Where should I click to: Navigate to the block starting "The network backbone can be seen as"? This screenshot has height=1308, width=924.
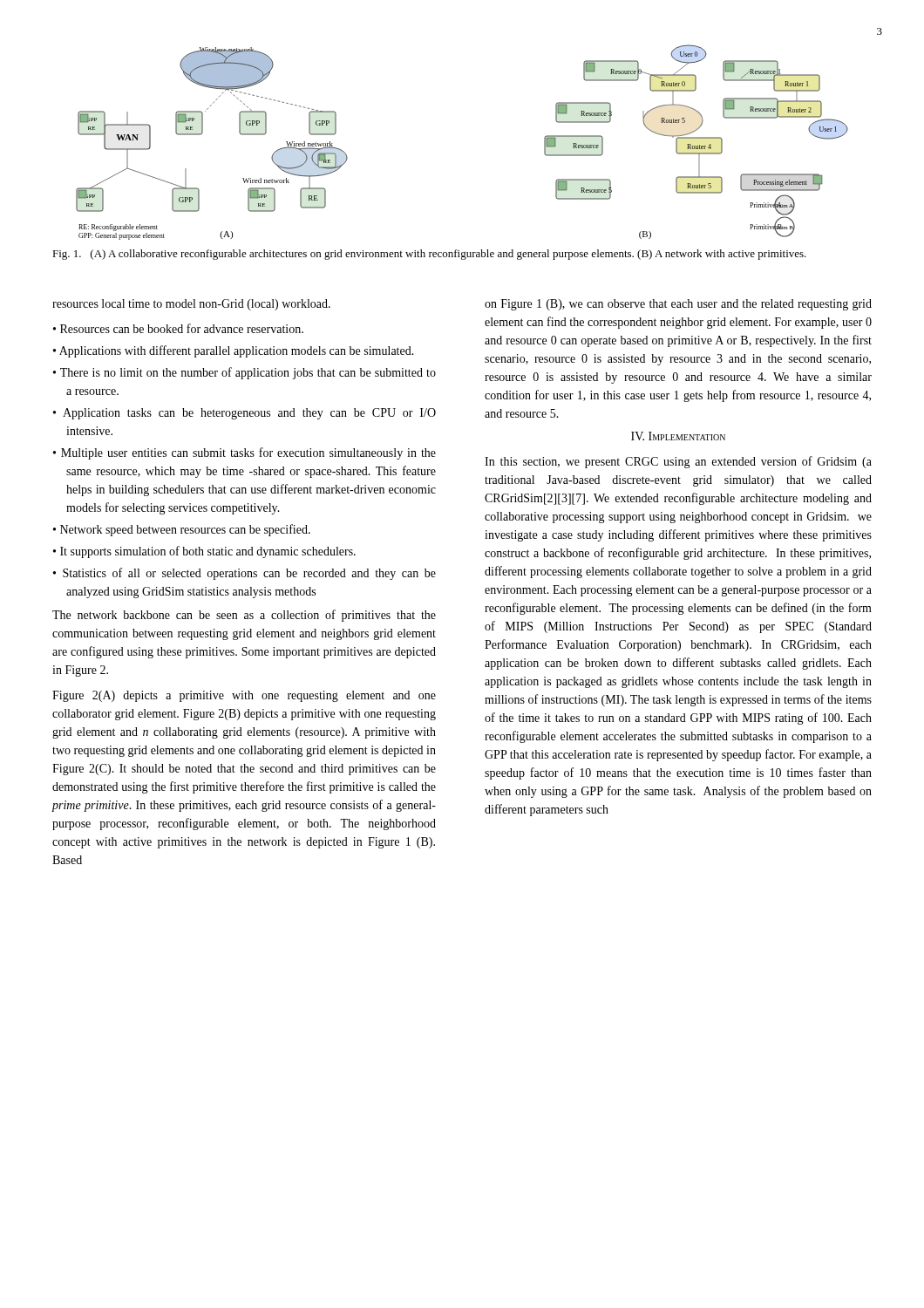(244, 643)
